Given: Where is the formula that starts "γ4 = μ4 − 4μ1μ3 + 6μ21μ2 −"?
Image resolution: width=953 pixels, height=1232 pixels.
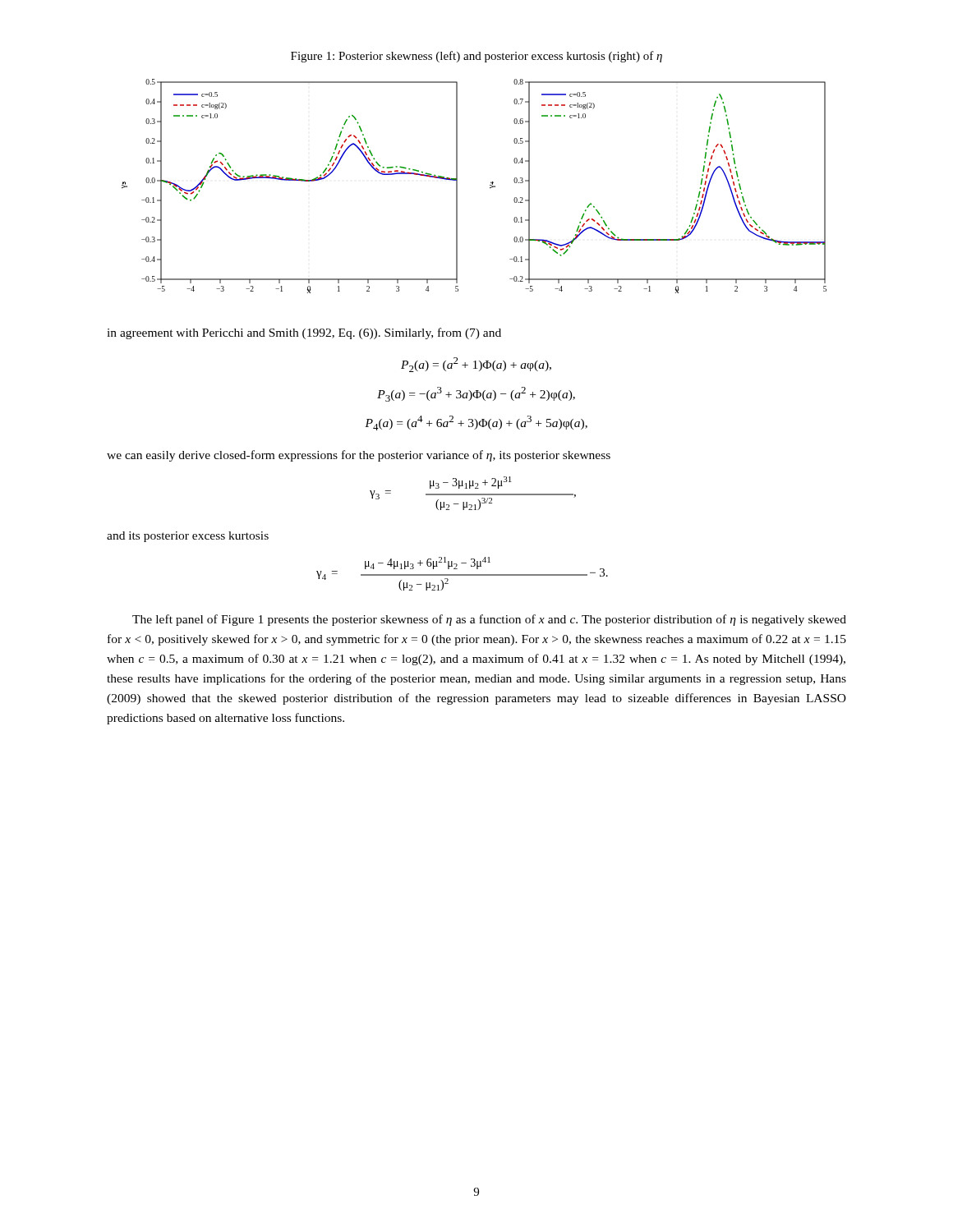Looking at the screenshot, I should [x=476, y=573].
